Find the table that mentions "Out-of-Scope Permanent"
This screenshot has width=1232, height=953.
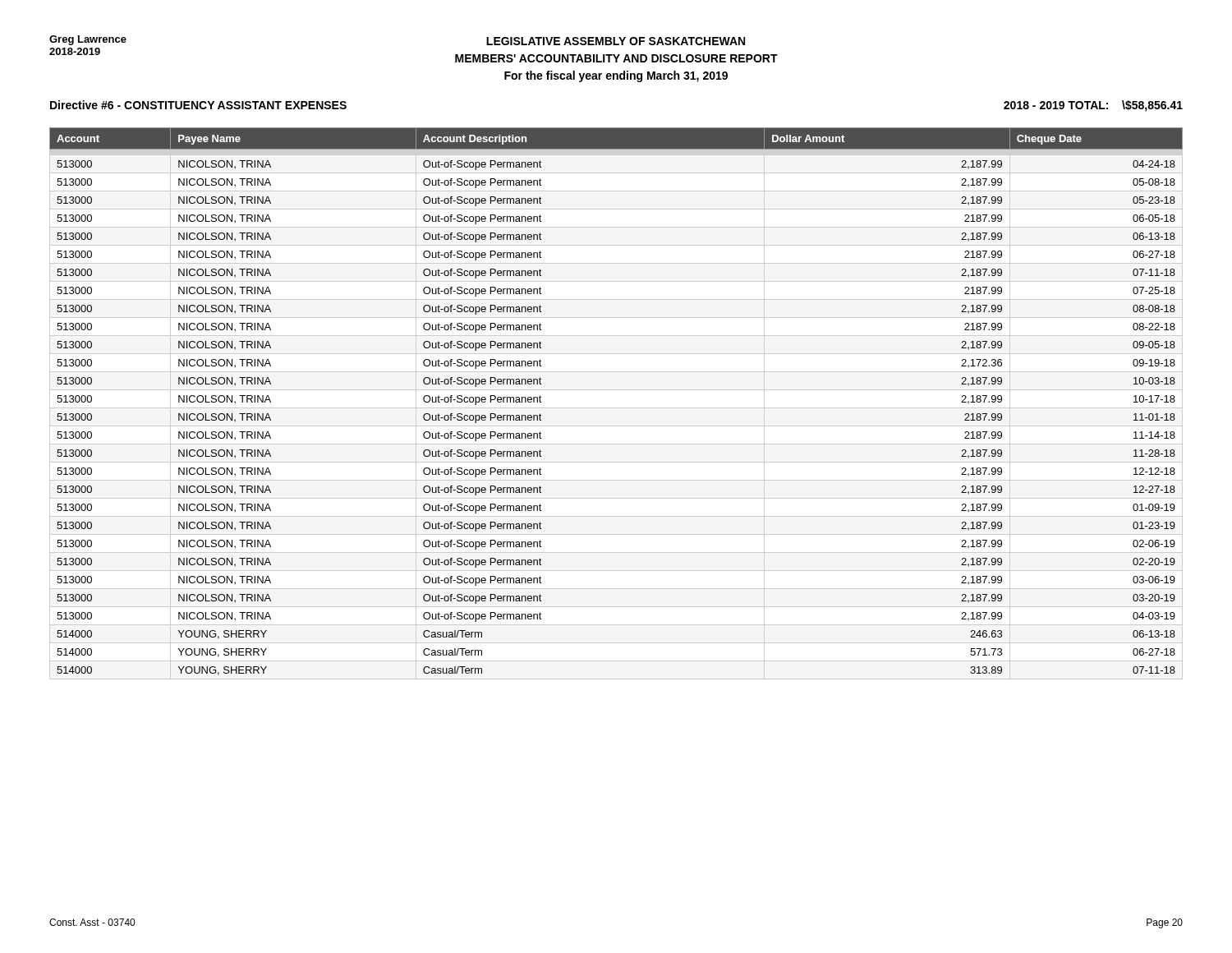point(616,403)
